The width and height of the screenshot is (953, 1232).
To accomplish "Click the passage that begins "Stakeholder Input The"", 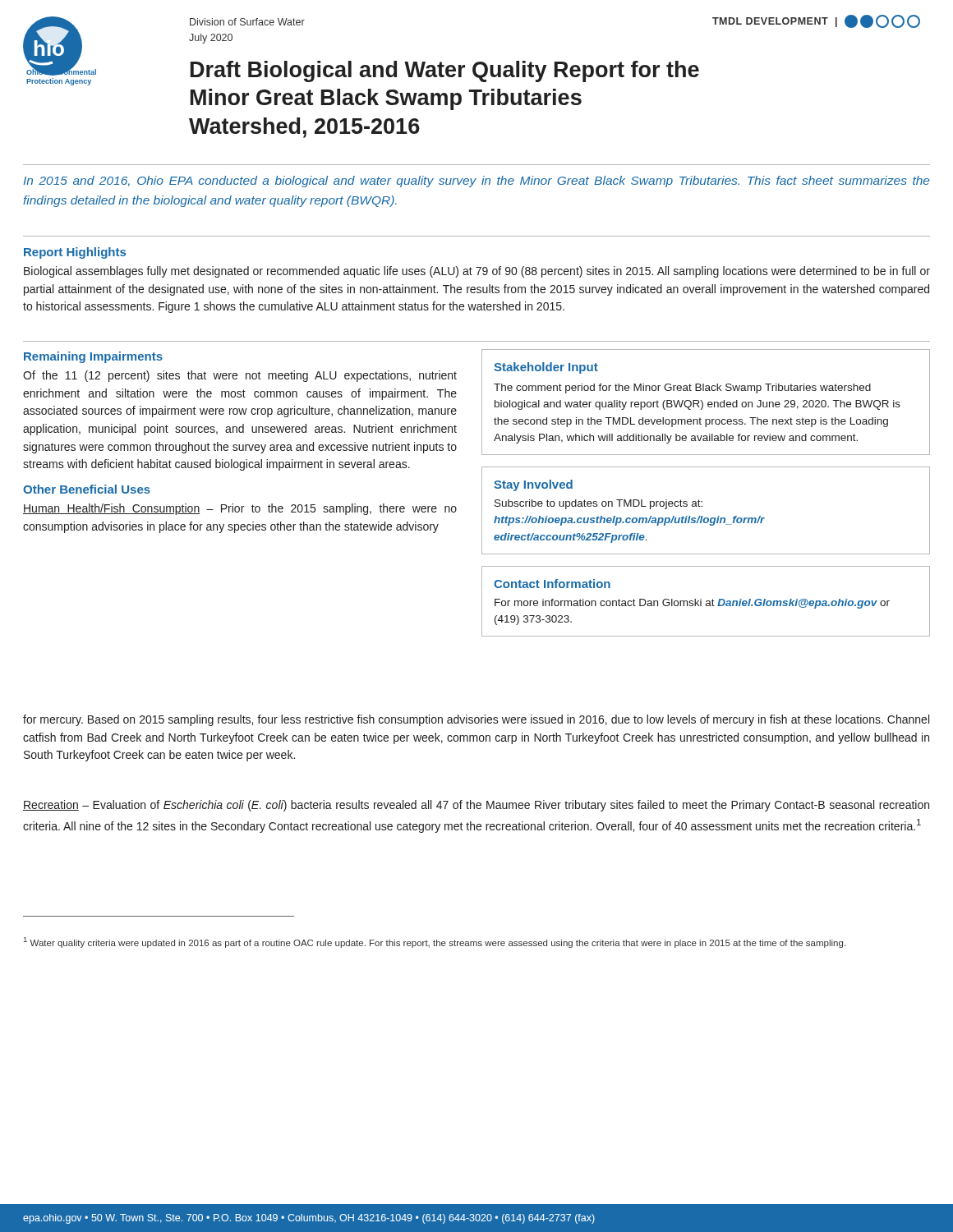I will click(x=706, y=403).
